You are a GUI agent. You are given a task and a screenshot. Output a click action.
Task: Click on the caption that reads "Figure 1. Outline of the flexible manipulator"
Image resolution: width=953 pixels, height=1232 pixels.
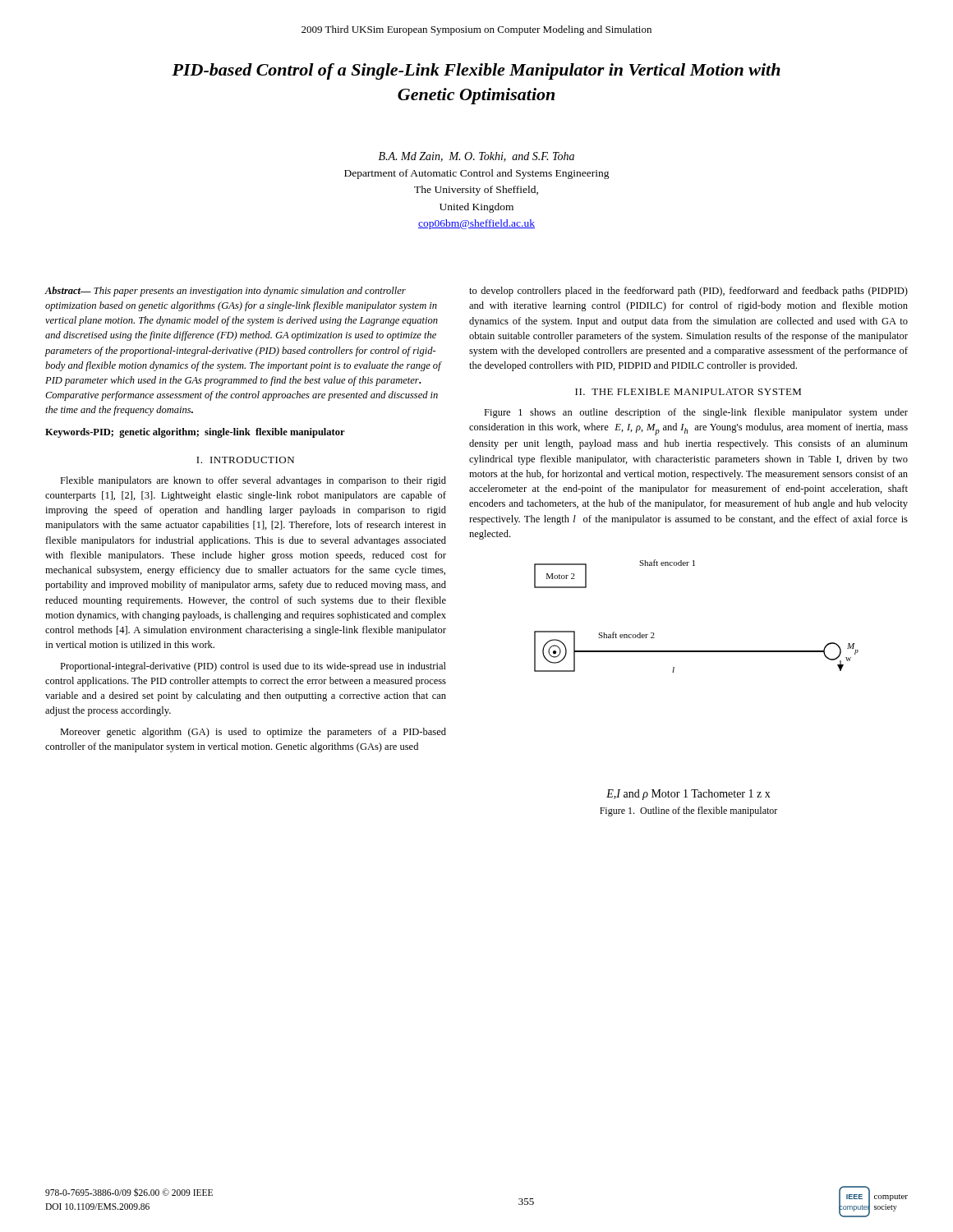tap(688, 811)
